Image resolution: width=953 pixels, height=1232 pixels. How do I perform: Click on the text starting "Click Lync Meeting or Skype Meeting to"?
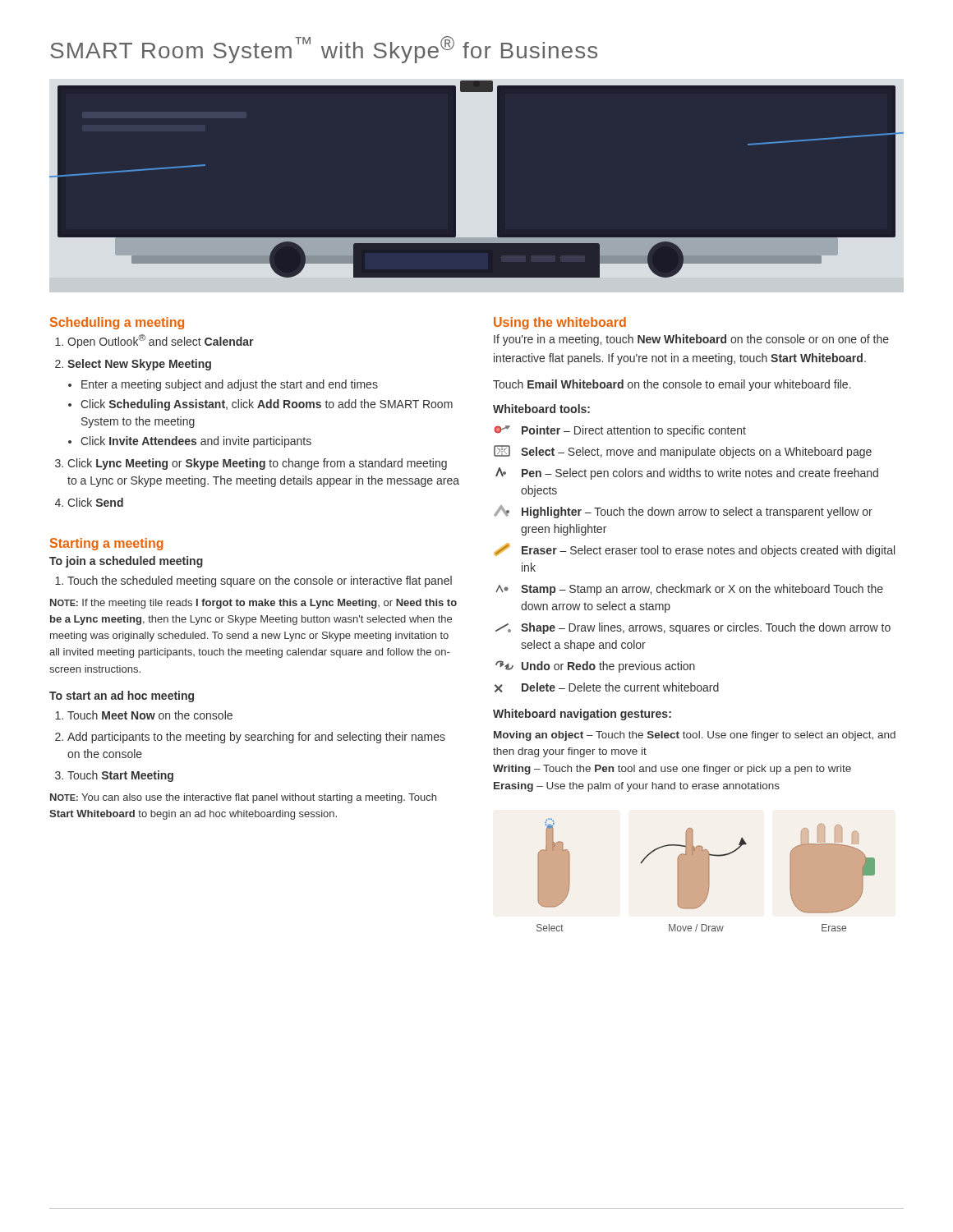[x=263, y=472]
